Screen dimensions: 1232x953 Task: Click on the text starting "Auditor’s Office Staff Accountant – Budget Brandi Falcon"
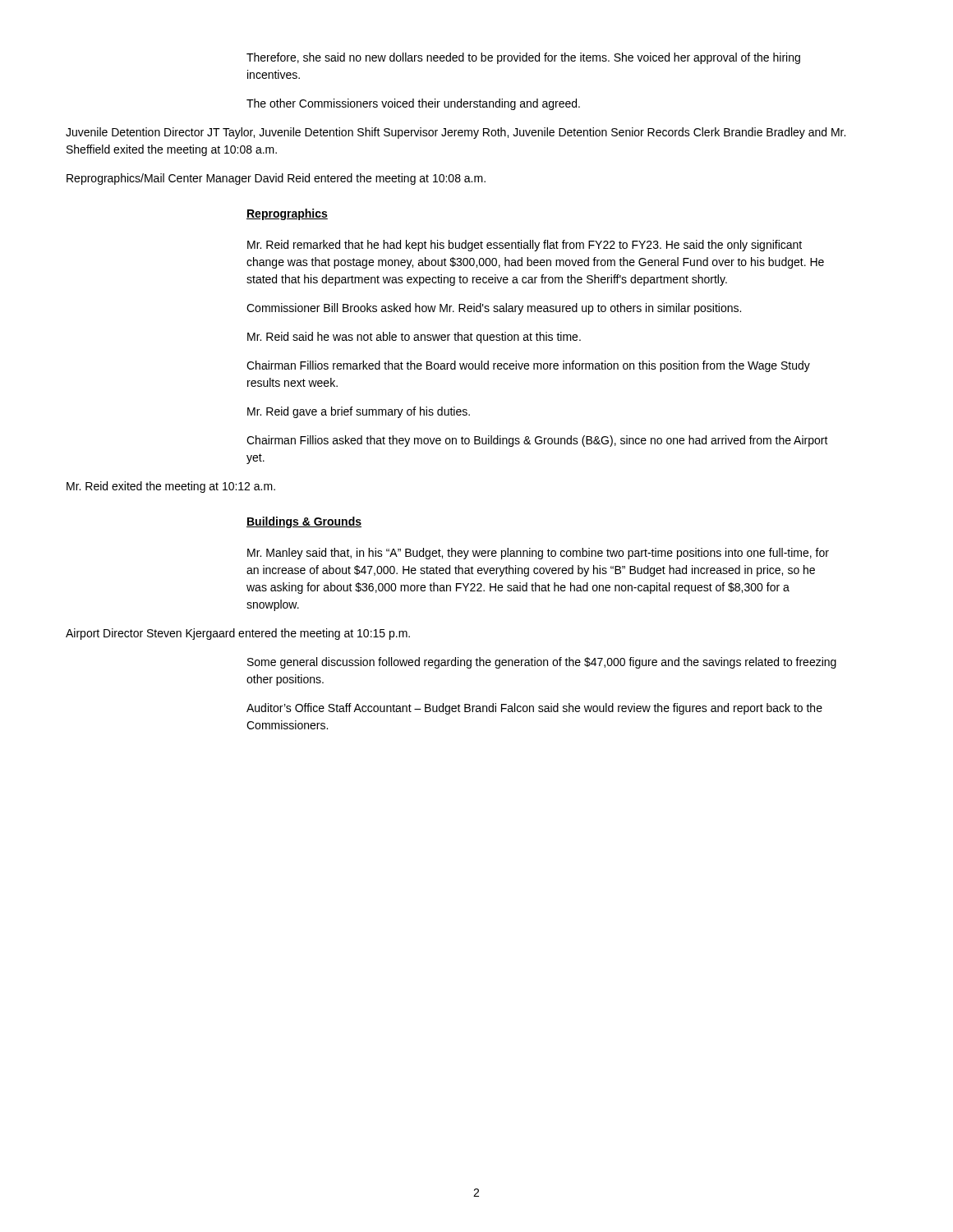coord(542,717)
